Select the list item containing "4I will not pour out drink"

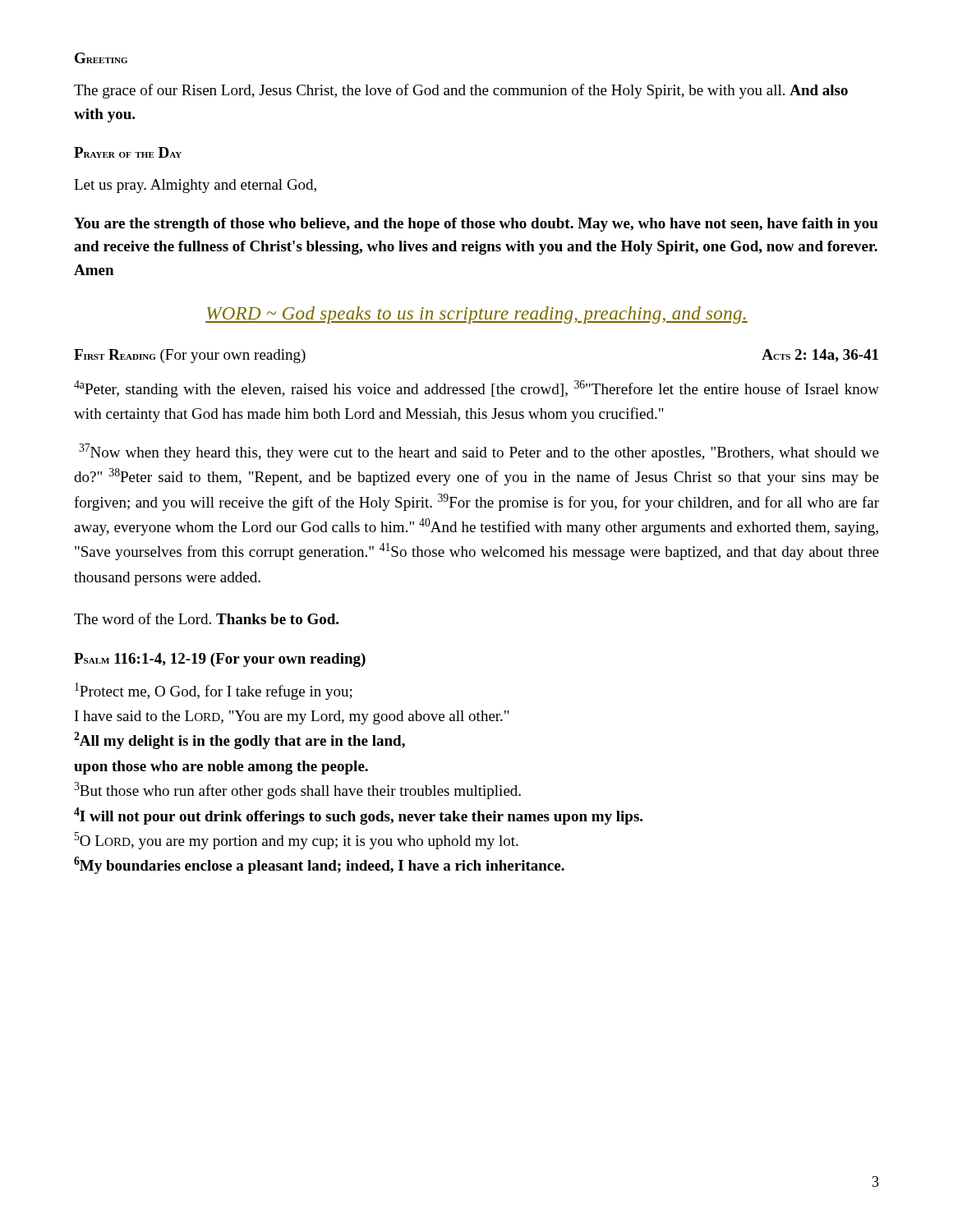pyautogui.click(x=359, y=815)
